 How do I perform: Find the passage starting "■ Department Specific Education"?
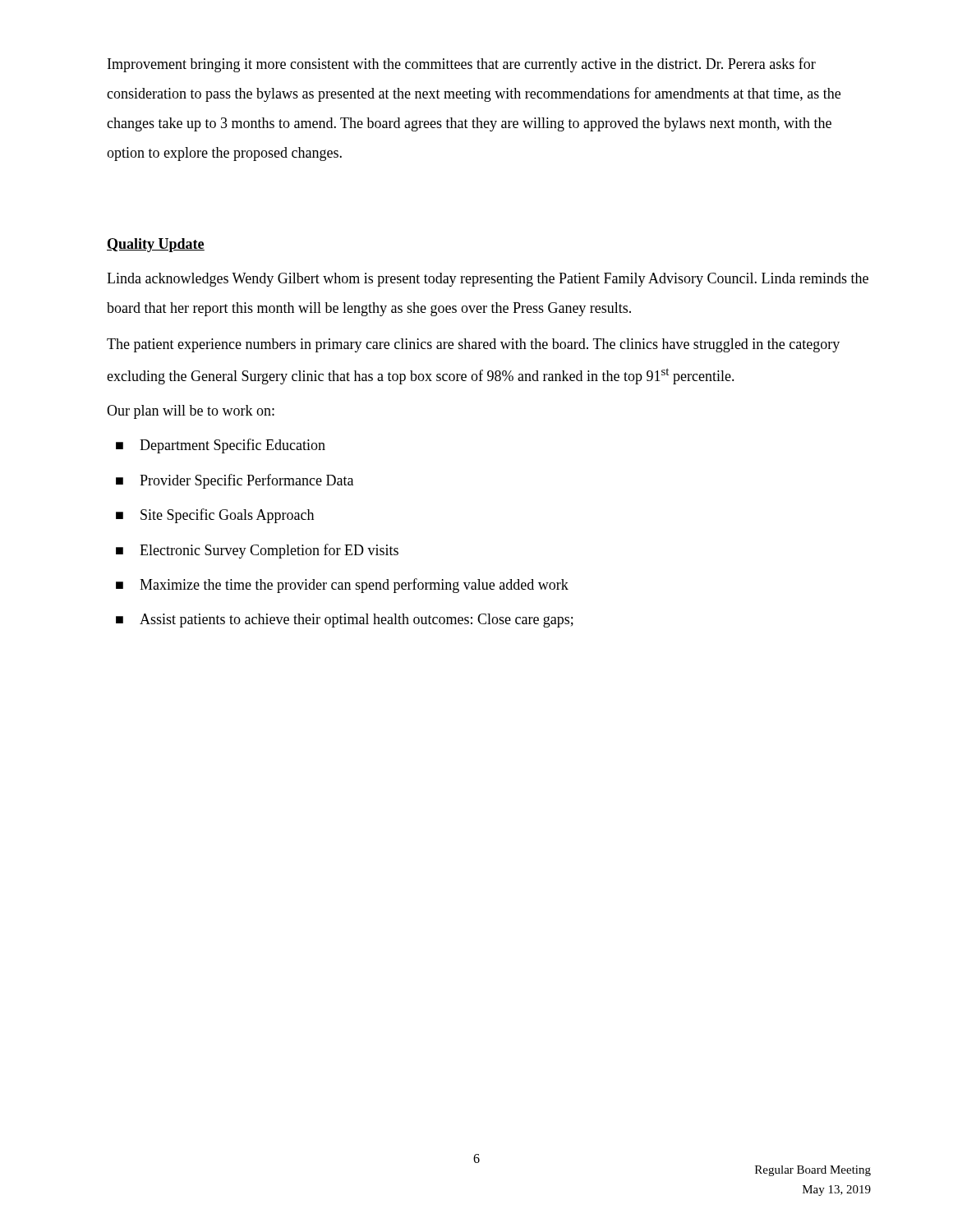pos(220,446)
